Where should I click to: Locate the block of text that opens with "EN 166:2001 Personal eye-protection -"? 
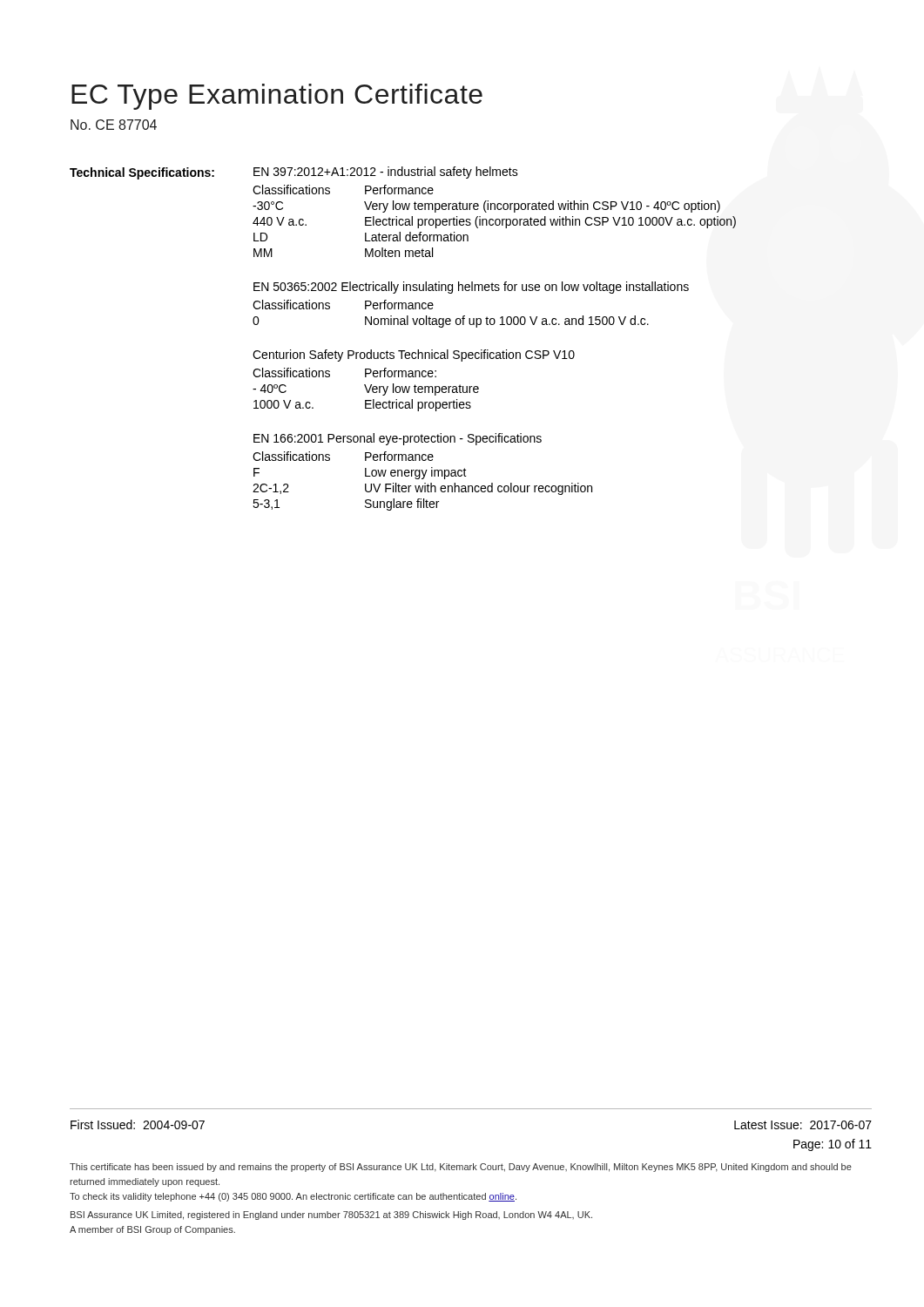point(398,439)
